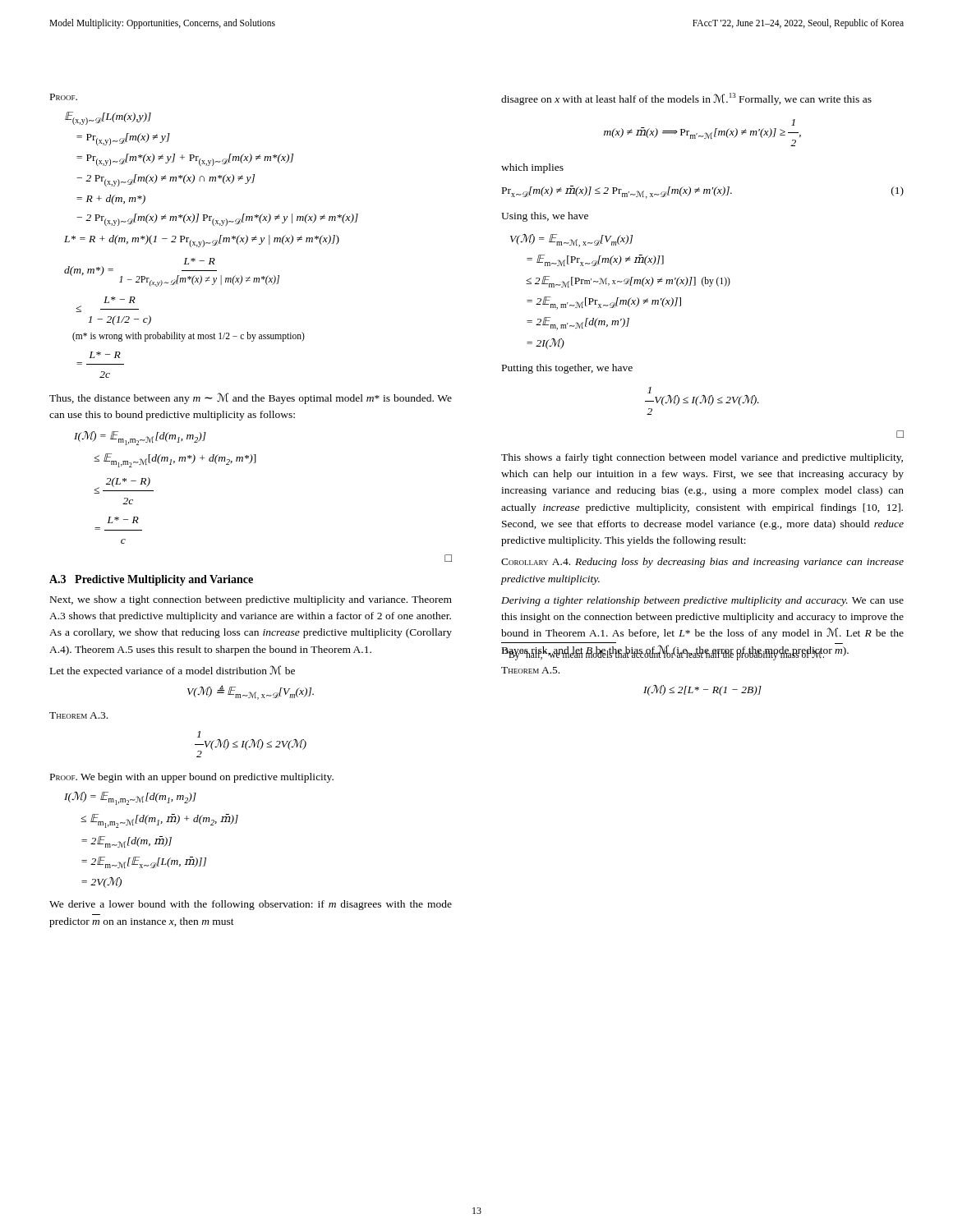Viewport: 953px width, 1232px height.
Task: Locate the element starting "This shows a fairly"
Action: pos(702,499)
